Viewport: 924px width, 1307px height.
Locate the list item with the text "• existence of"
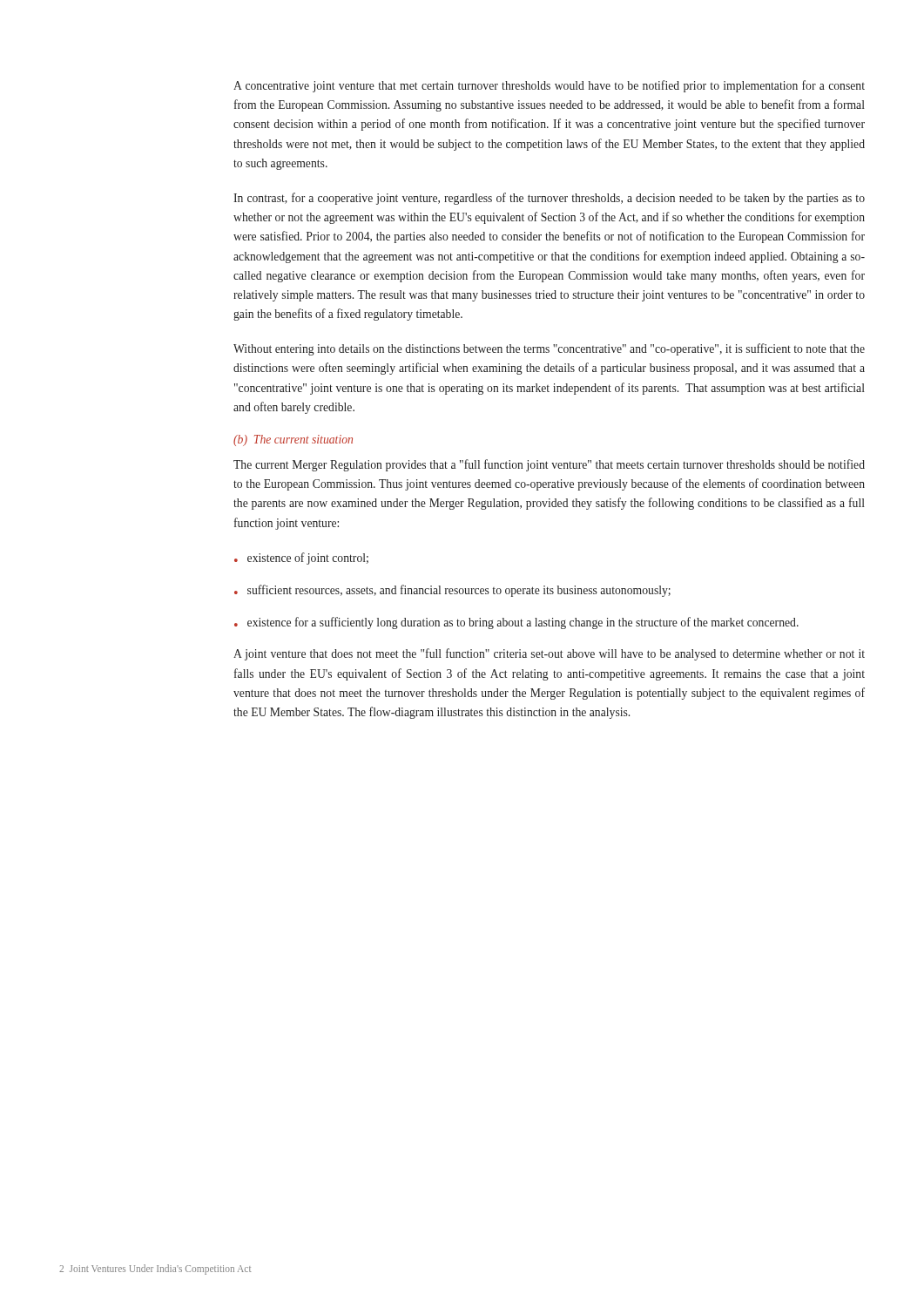coord(301,560)
